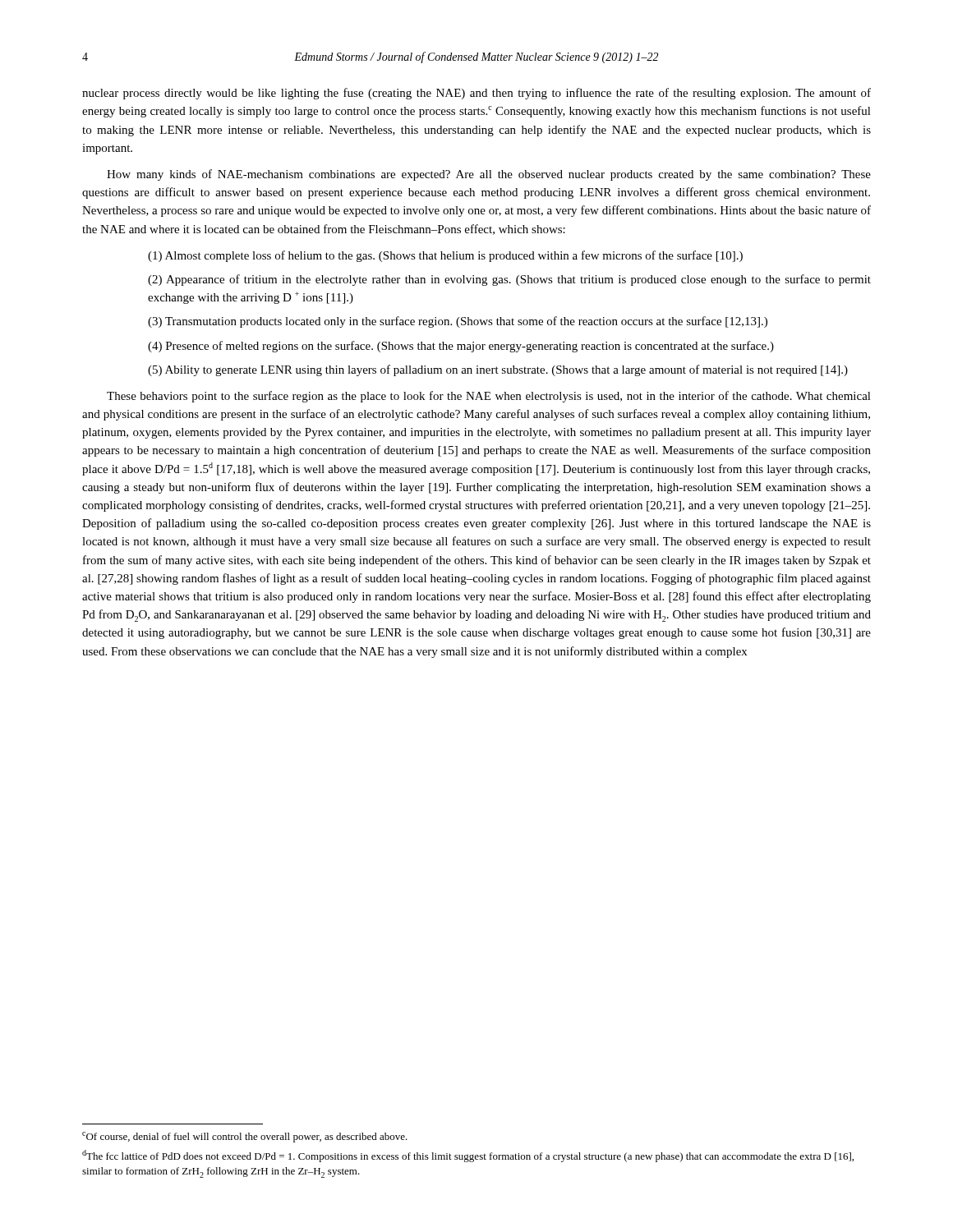Select the passage starting "nuclear process directly"
This screenshot has height=1232, width=953.
(x=476, y=120)
